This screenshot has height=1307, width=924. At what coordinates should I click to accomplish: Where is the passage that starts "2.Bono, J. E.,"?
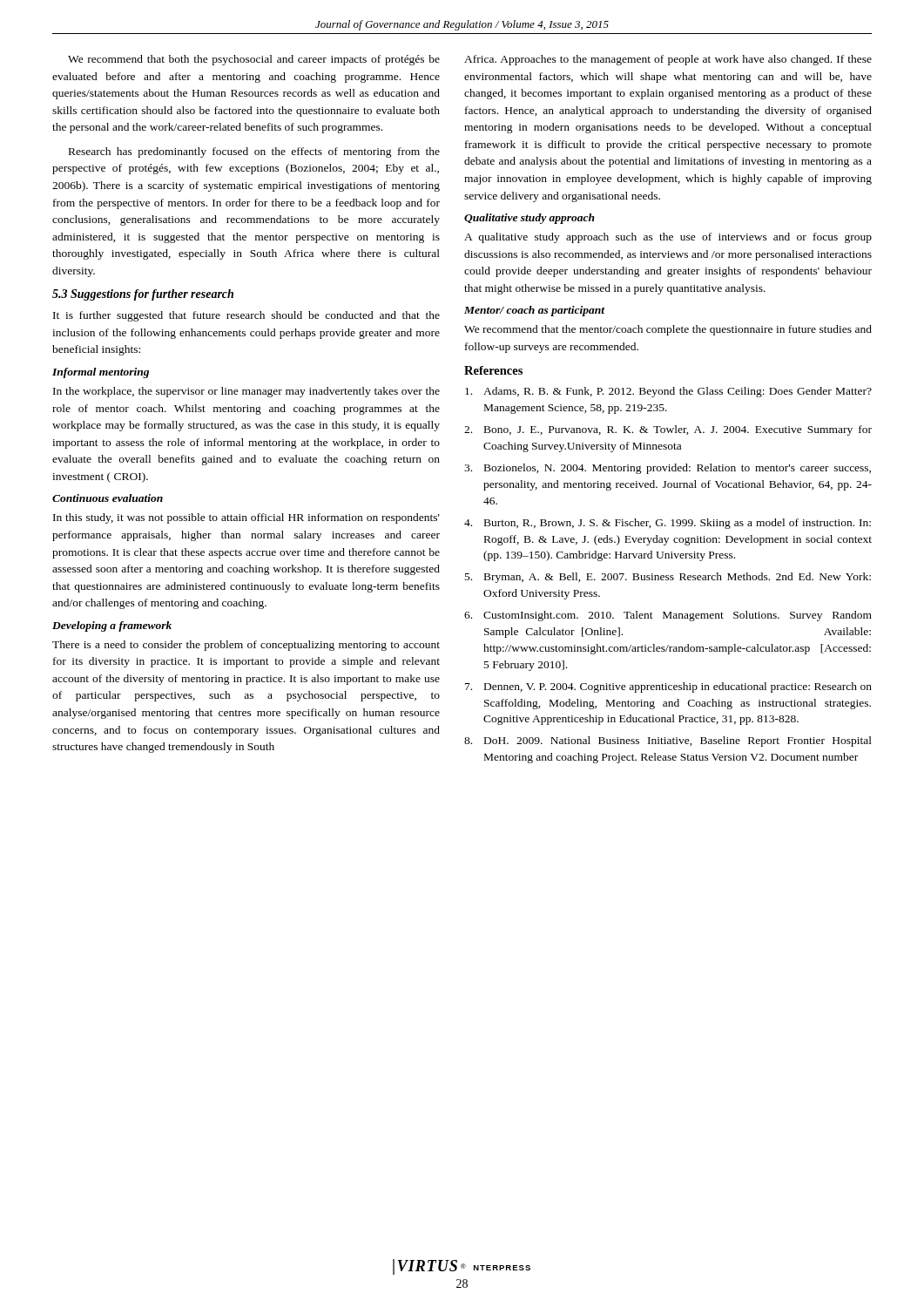(668, 438)
